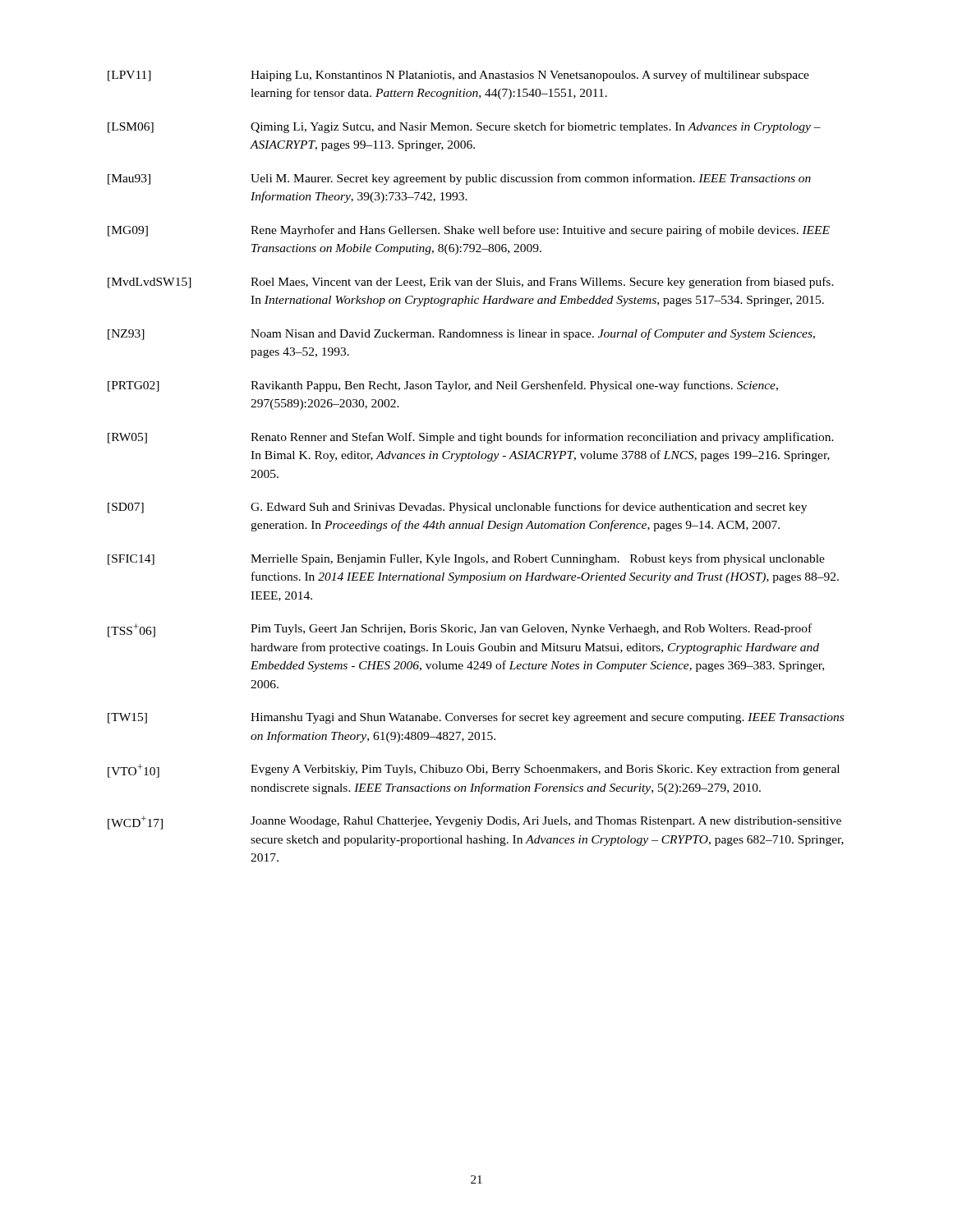
Task: Navigate to the text block starting "[LSM06] Qiming Li, Yagiz"
Action: tap(476, 136)
